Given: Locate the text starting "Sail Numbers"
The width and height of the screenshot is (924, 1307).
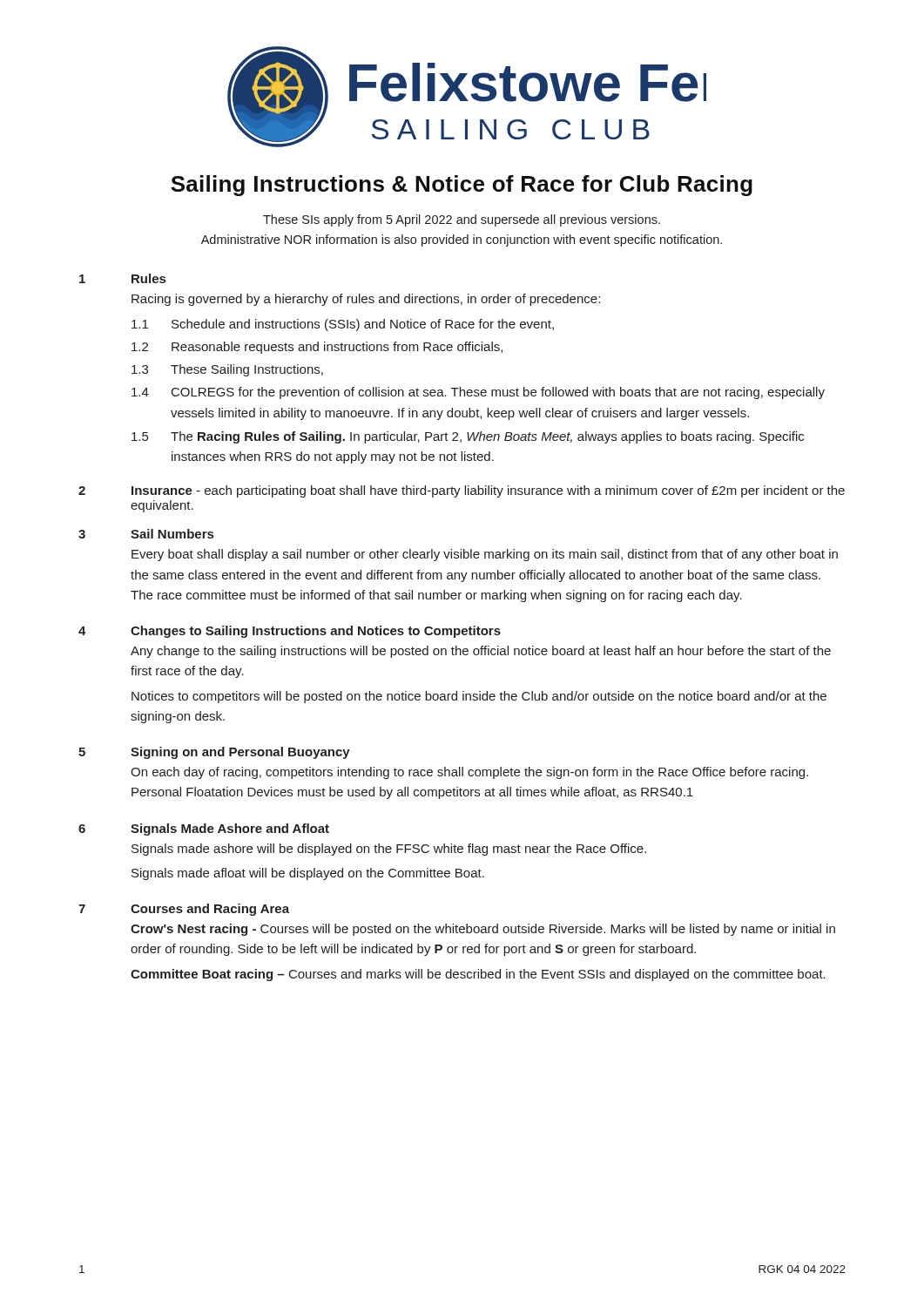Looking at the screenshot, I should click(172, 534).
